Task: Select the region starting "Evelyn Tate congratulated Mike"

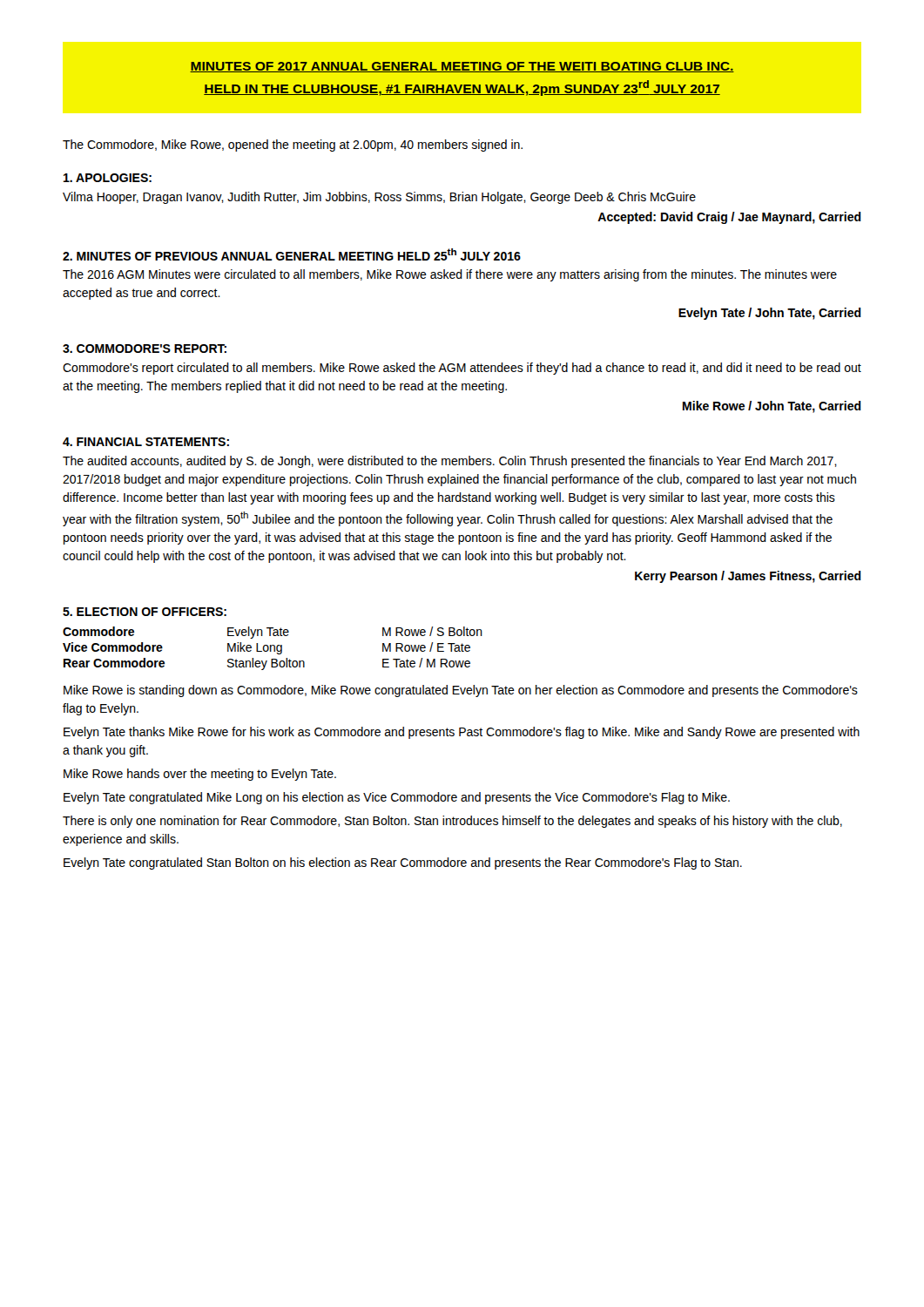Action: point(397,797)
